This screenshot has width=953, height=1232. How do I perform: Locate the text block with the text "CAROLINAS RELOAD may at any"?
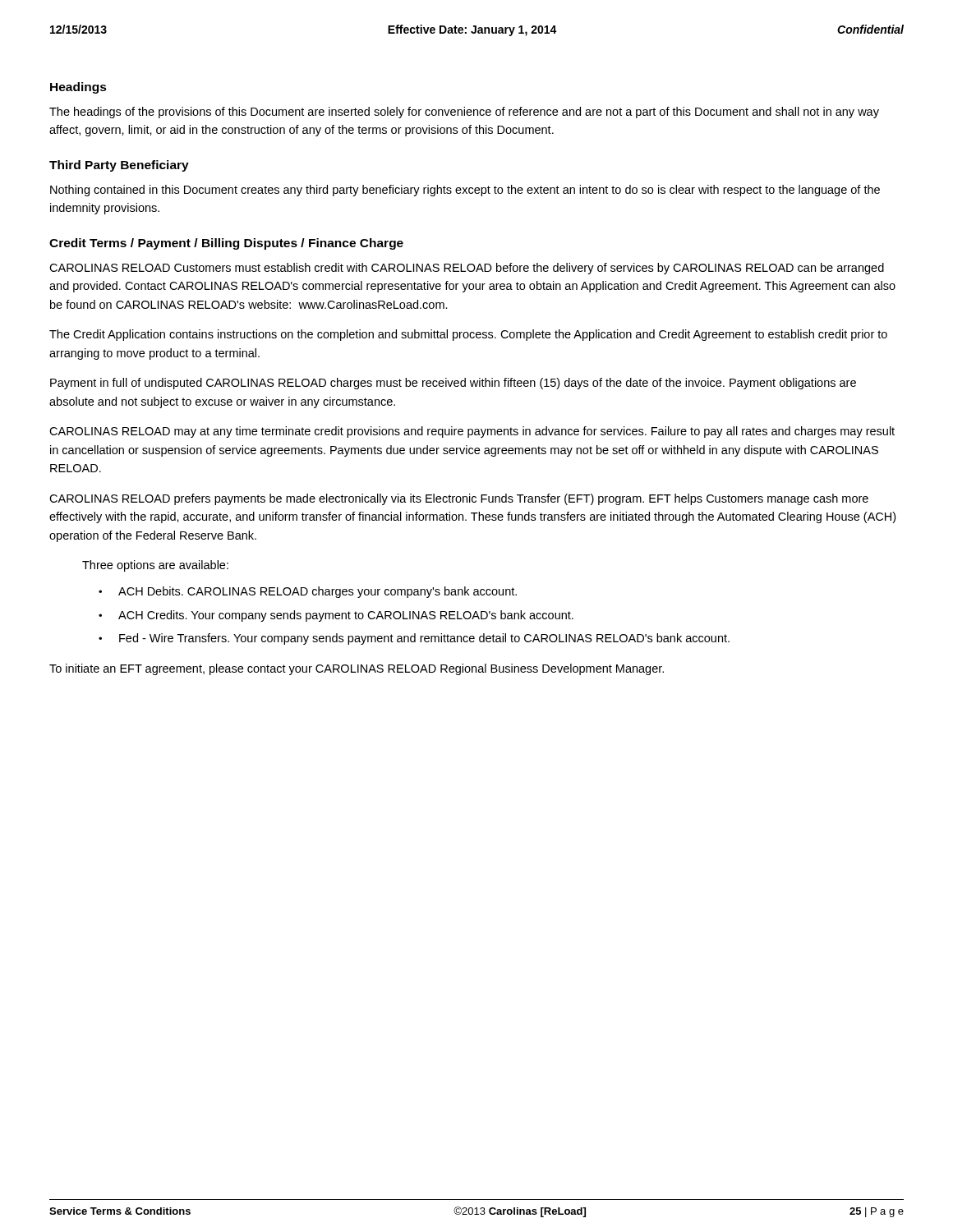[x=472, y=450]
